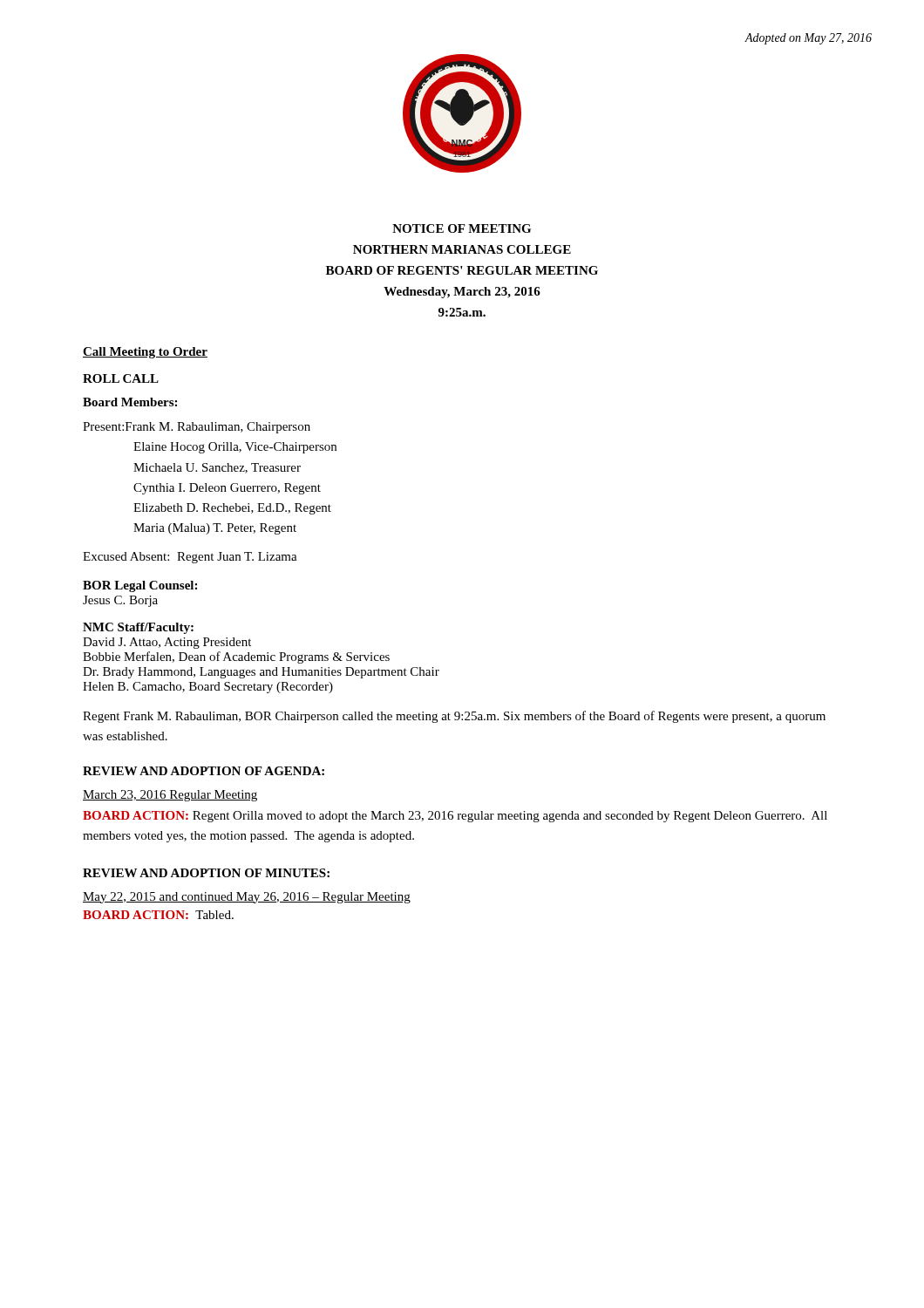Select the title with the text "NOTICE OF MEETING NORTHERN MARIANAS COLLEGE"
This screenshot has height=1308, width=924.
[462, 270]
